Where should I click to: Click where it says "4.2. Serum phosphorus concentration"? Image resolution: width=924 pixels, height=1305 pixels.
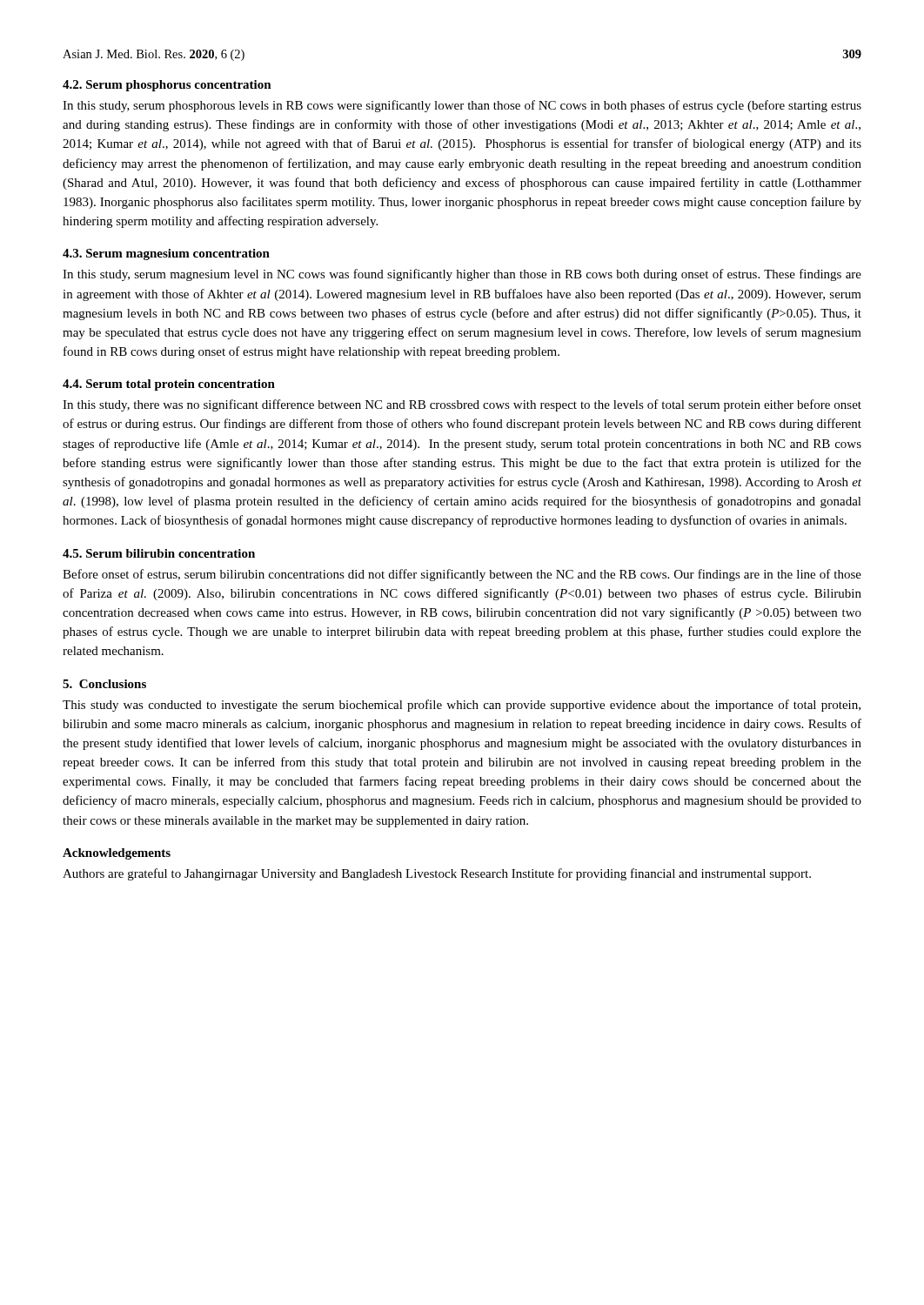(167, 84)
